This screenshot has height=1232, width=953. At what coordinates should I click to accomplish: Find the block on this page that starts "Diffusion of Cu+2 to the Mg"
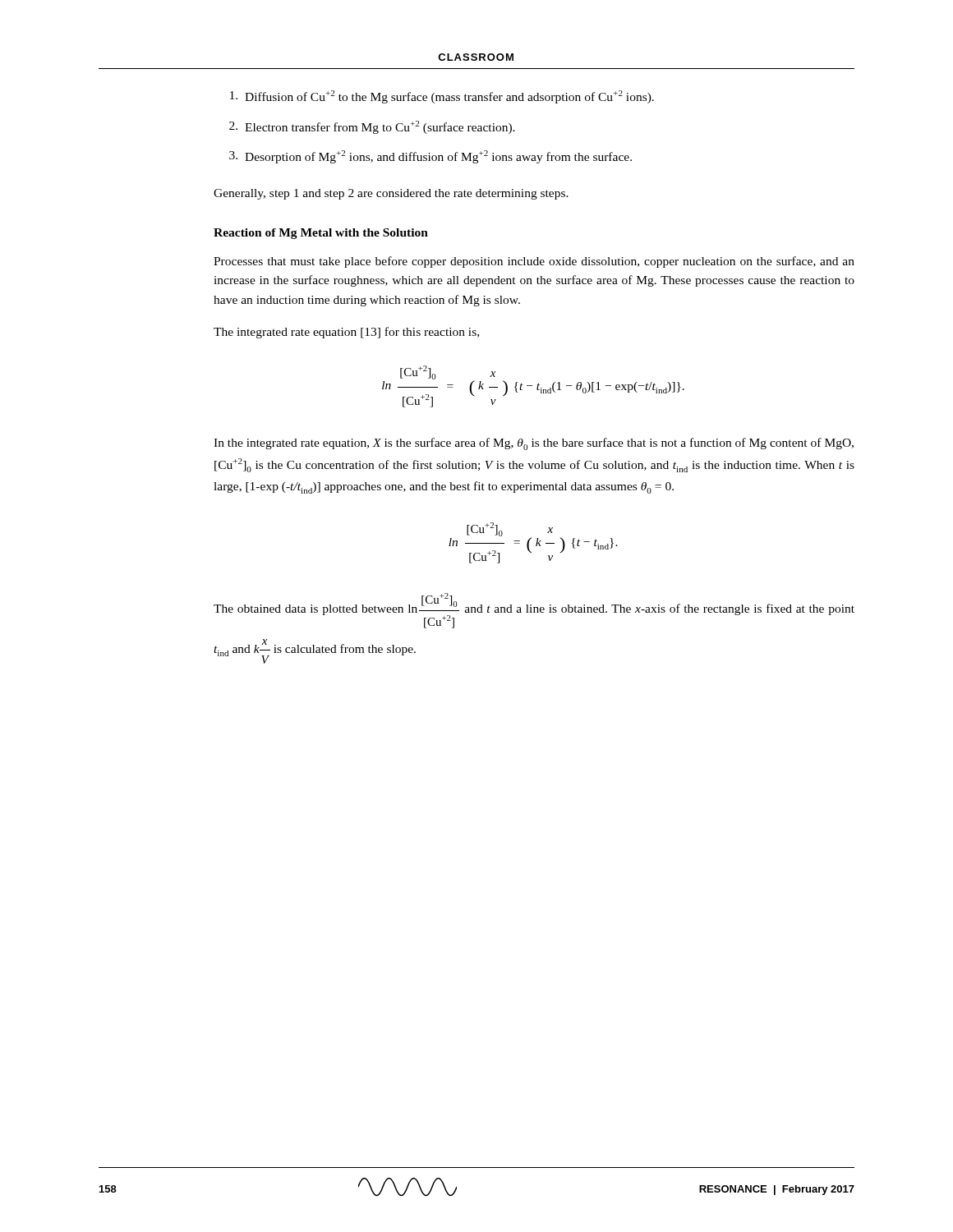click(x=534, y=96)
